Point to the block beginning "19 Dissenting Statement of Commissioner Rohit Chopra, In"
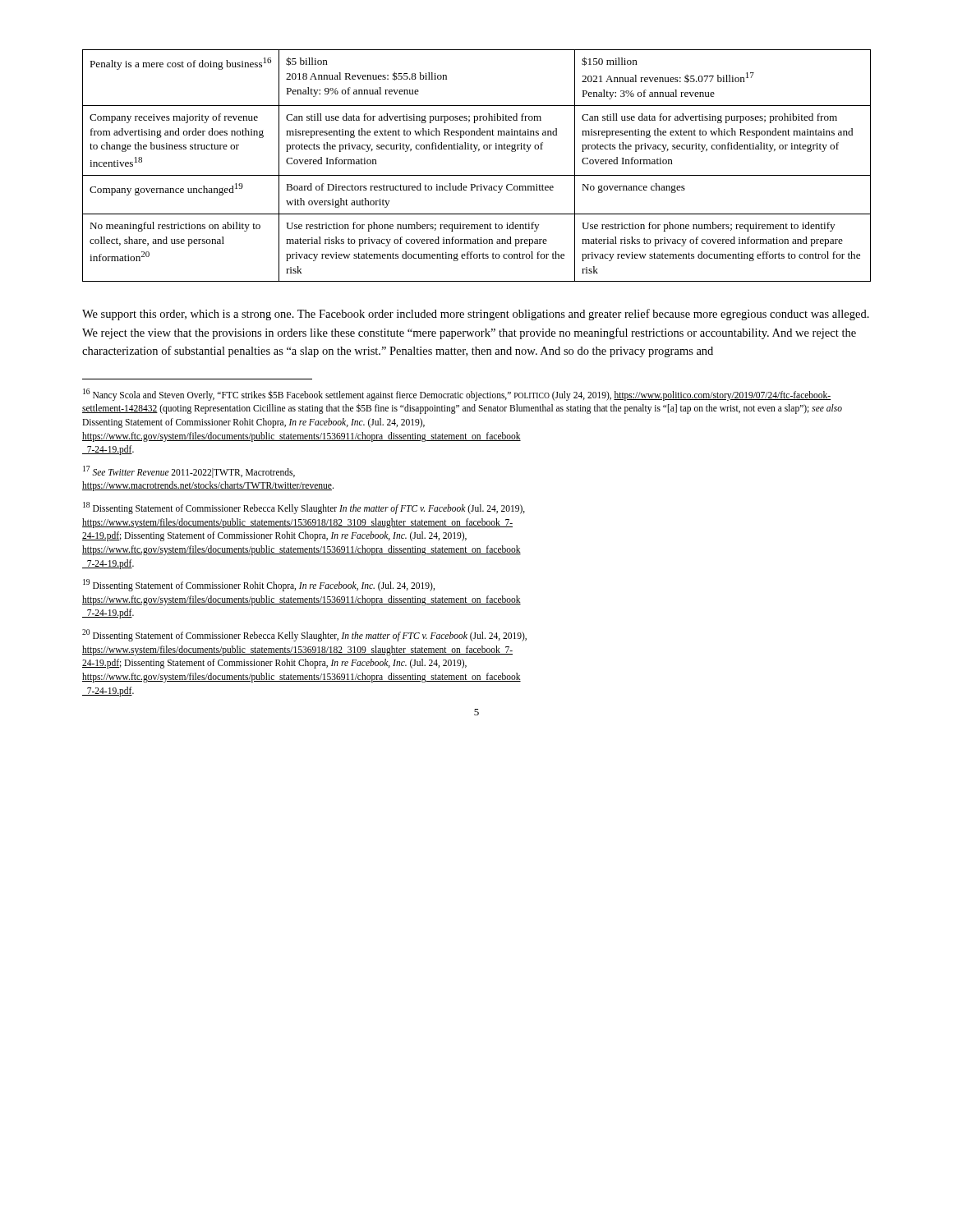This screenshot has height=1232, width=953. coord(301,598)
